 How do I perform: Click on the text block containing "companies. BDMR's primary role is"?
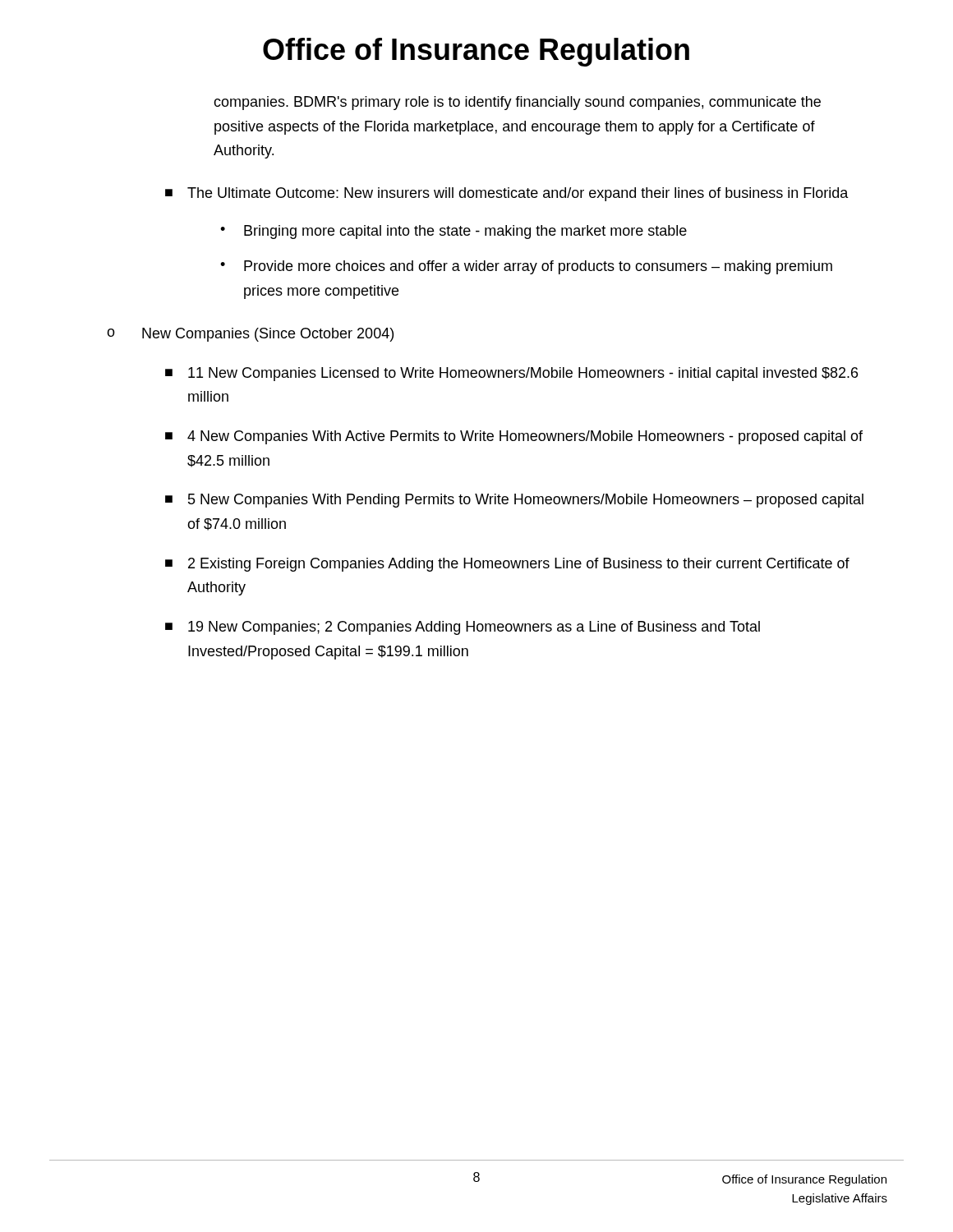(517, 126)
